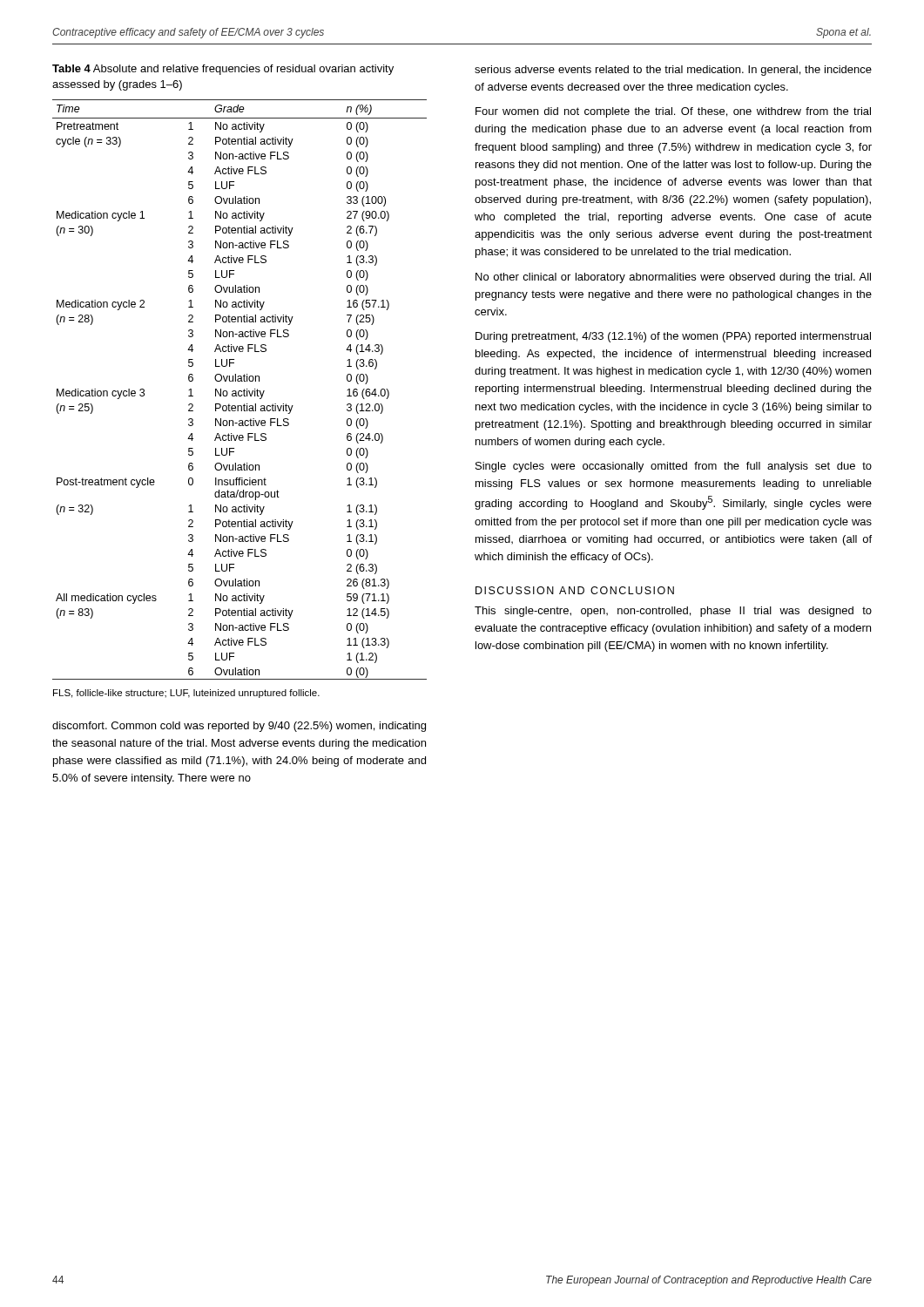Navigate to the text starting "Single cycles were occasionally omitted"
Screen dimensions: 1307x924
[x=673, y=511]
